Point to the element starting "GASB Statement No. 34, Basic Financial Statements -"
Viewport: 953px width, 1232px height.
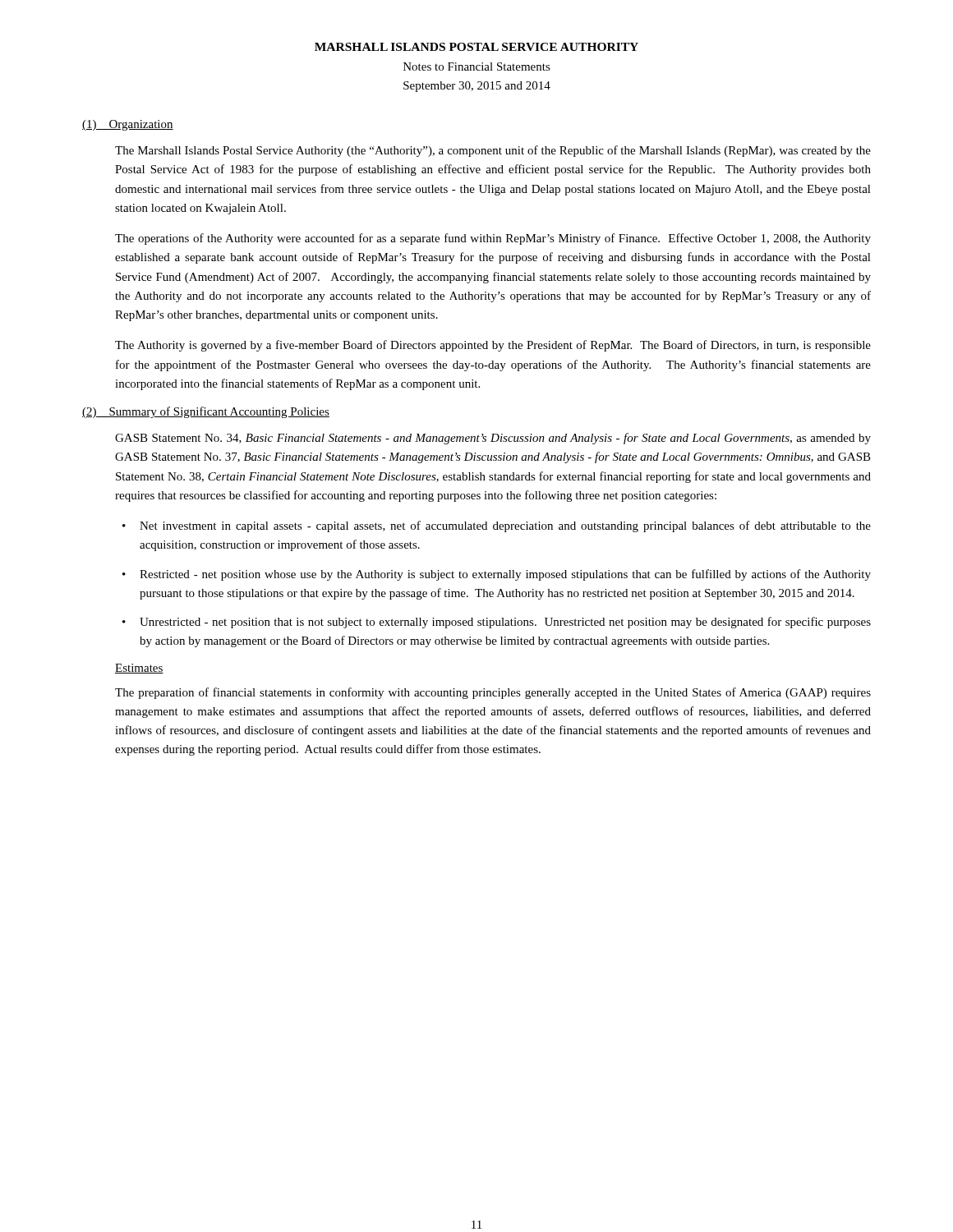coord(493,466)
